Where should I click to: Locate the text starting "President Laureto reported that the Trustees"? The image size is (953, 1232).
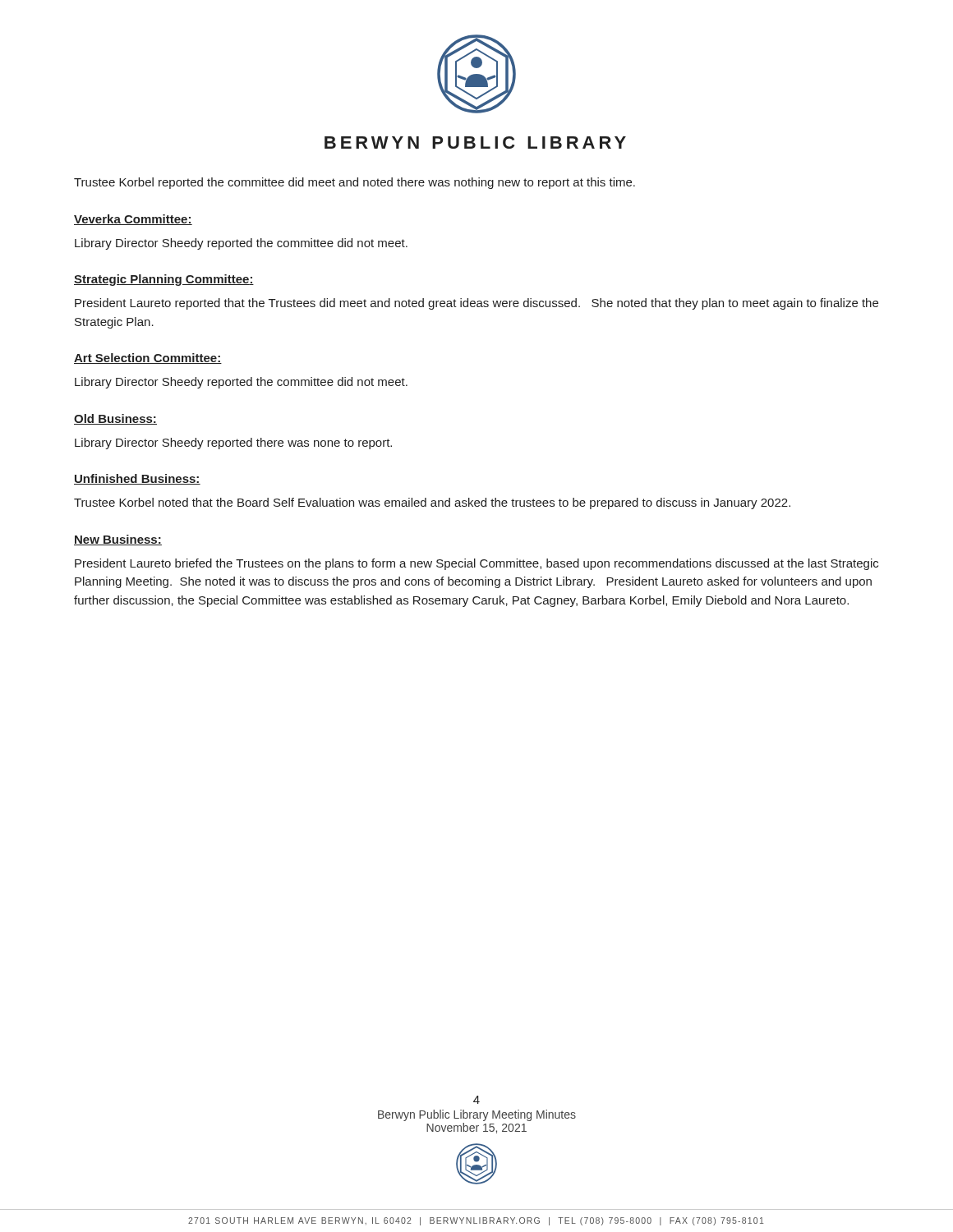point(476,312)
